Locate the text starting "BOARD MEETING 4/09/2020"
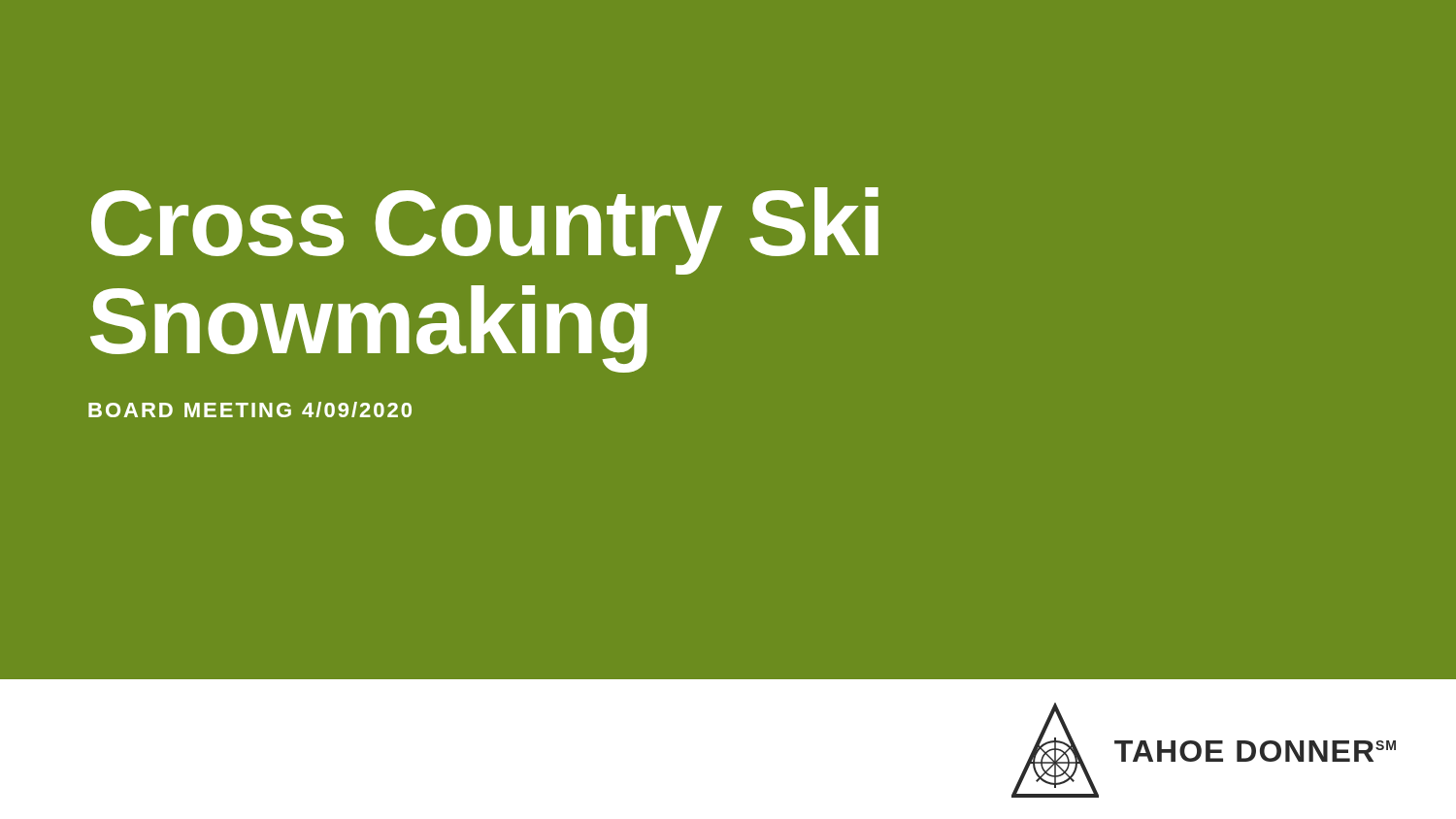Screen dimensions: 819x1456 251,410
